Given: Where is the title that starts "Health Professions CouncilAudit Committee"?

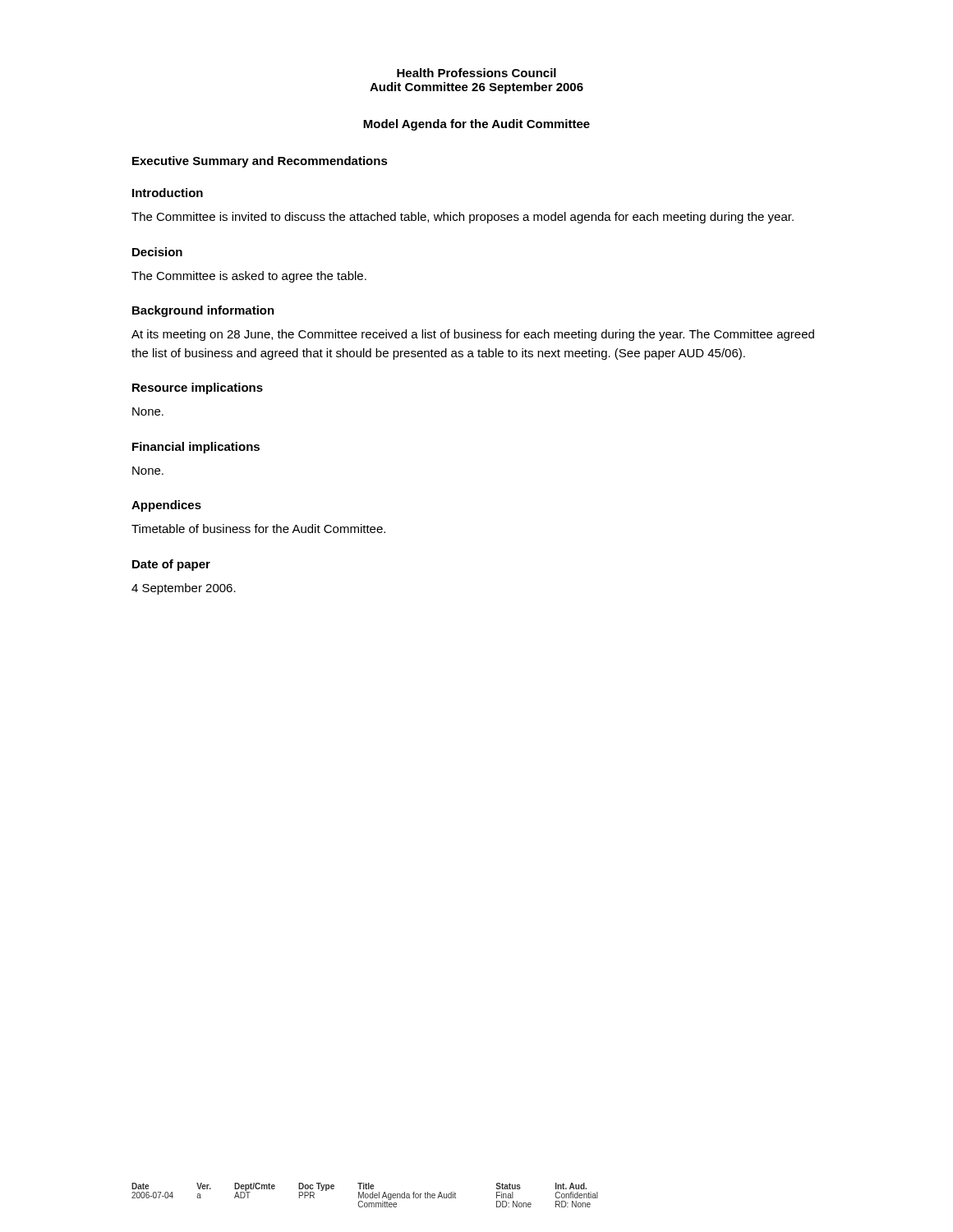Looking at the screenshot, I should [x=476, y=80].
